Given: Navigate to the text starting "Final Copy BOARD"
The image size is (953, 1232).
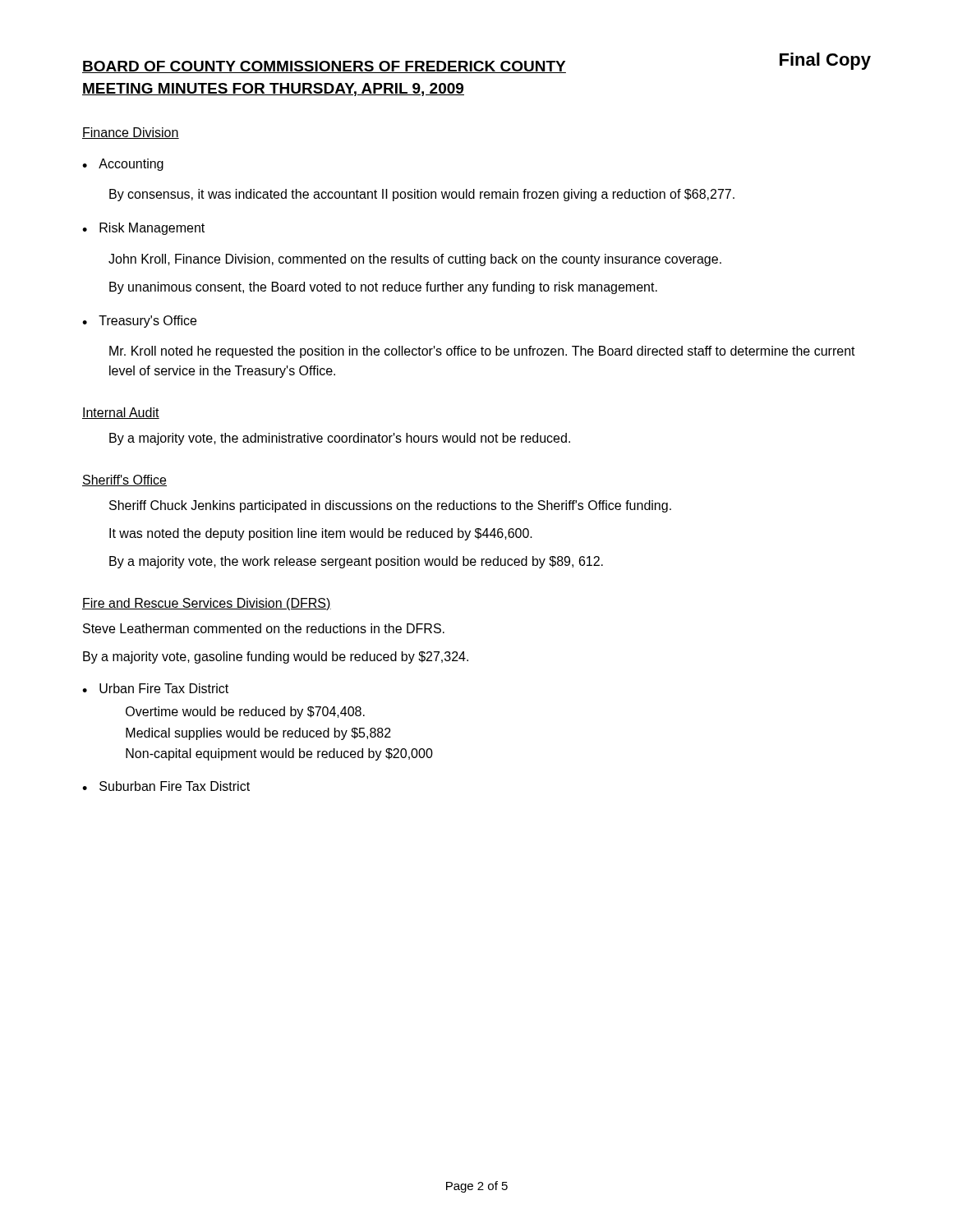Looking at the screenshot, I should pyautogui.click(x=476, y=74).
